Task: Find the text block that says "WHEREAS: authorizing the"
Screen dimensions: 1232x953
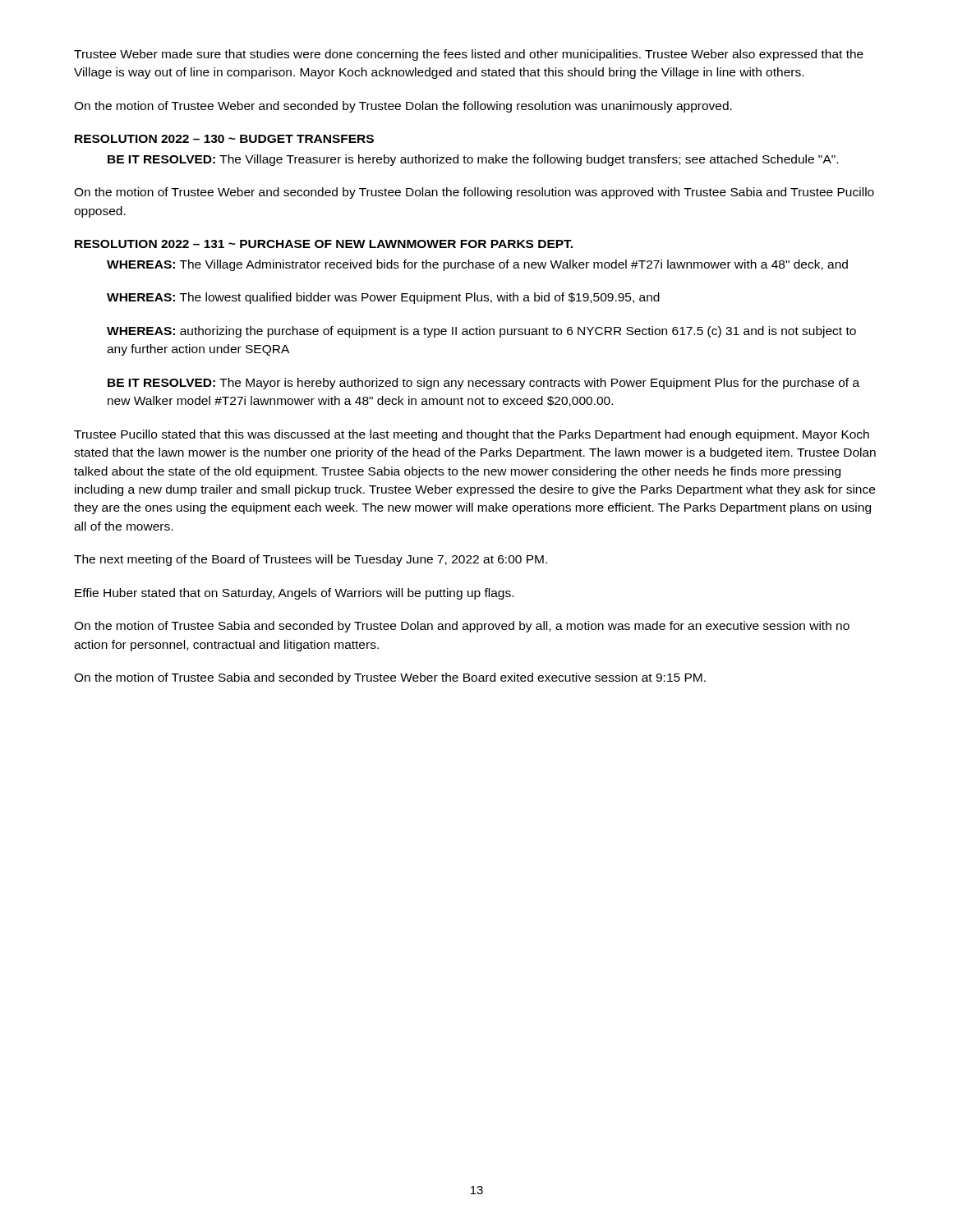Action: point(493,340)
